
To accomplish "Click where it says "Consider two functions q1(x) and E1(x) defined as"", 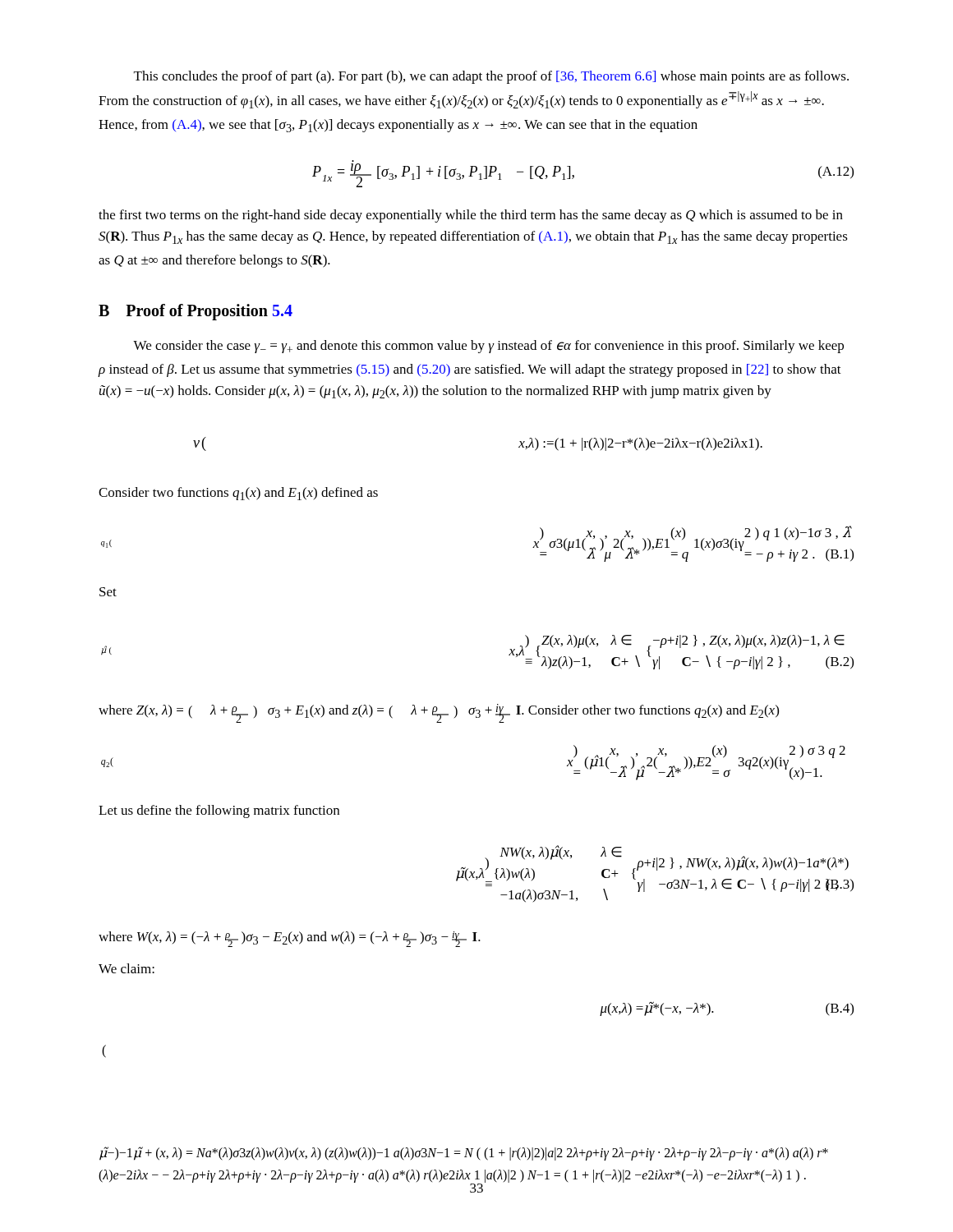I will click(238, 494).
